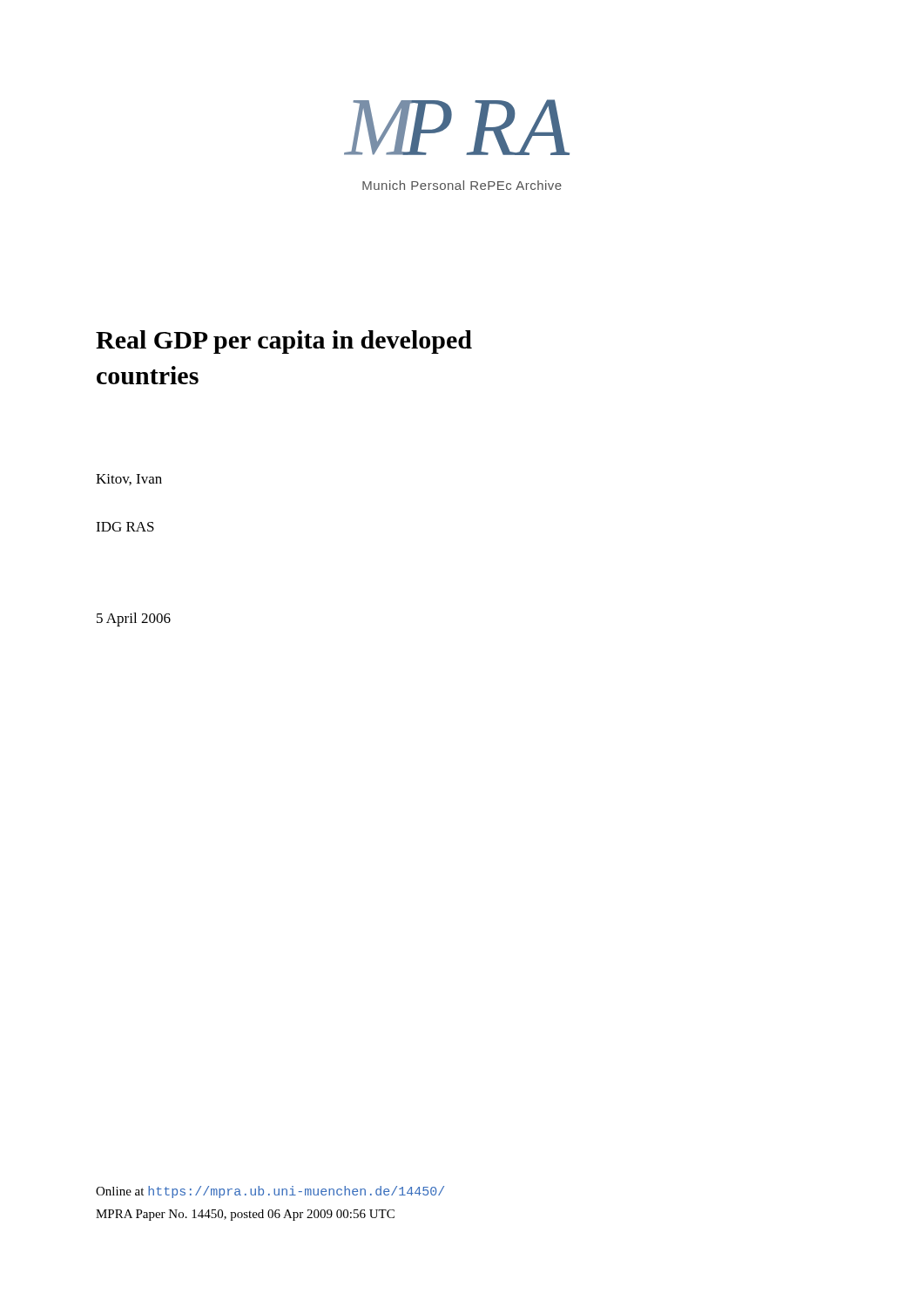924x1307 pixels.
Task: Point to the passage starting "Kitov, Ivan"
Action: point(129,479)
